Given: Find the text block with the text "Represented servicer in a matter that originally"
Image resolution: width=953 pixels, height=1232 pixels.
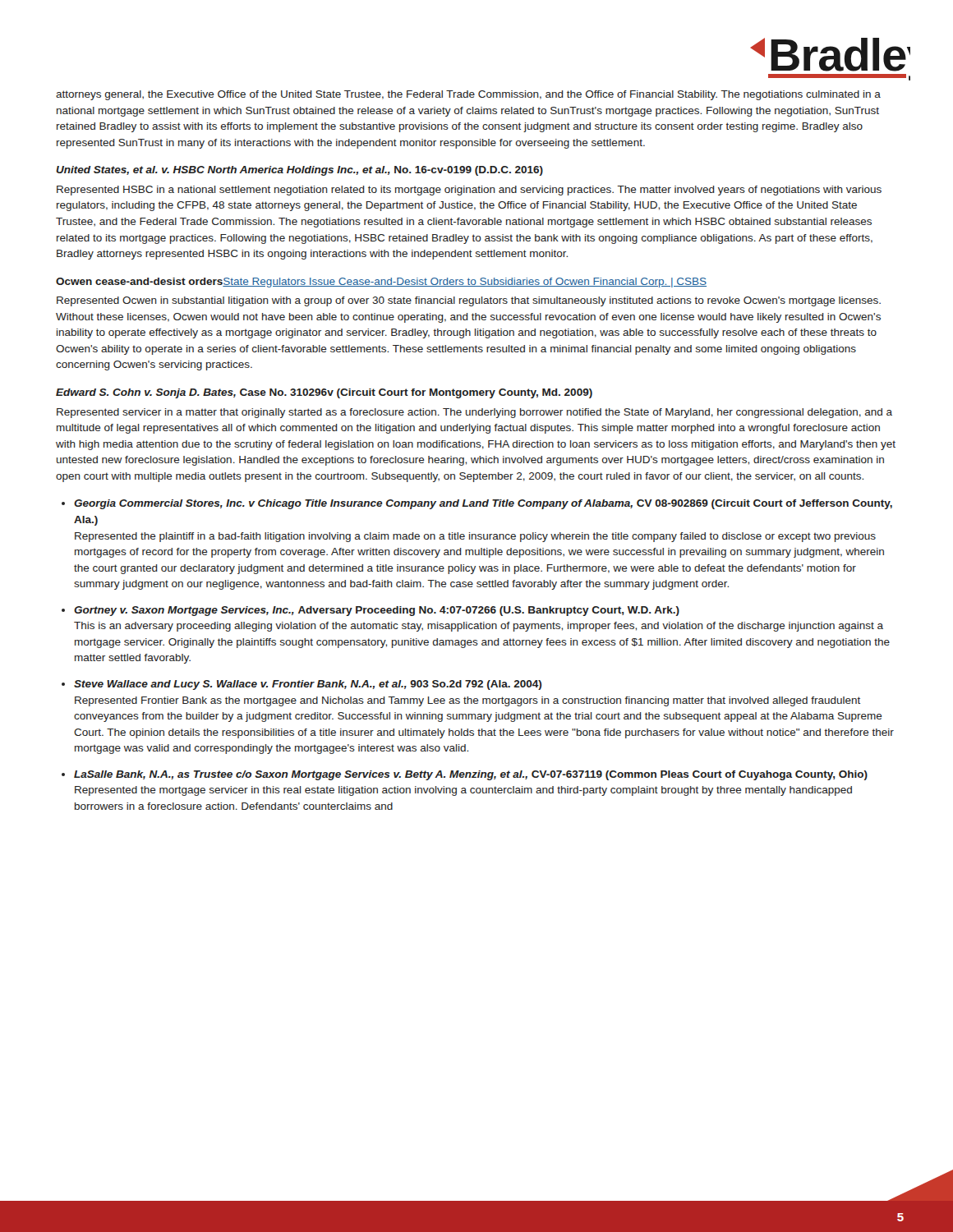Looking at the screenshot, I should (x=476, y=444).
